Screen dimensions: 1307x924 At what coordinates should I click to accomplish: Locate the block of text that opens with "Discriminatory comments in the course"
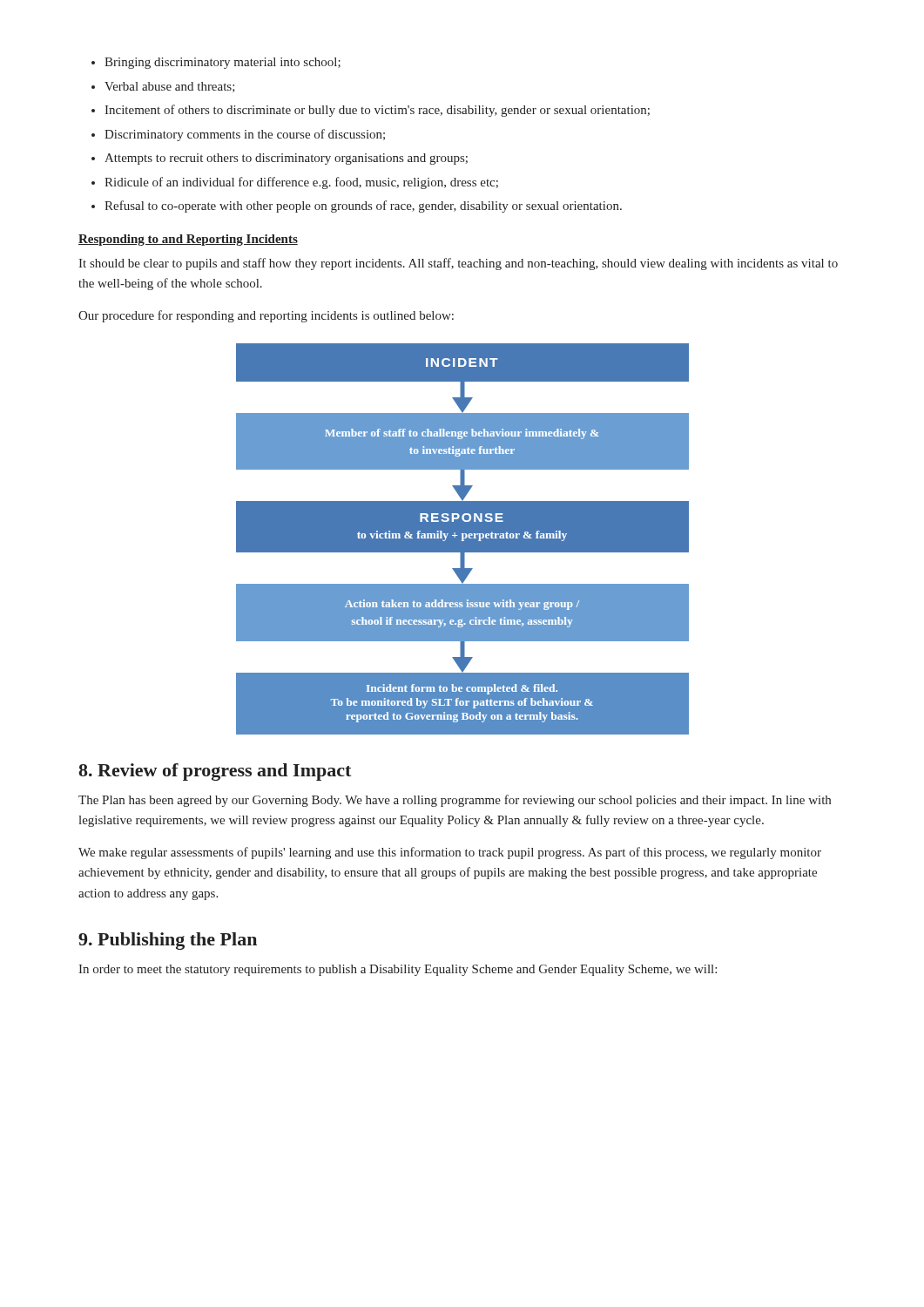[x=245, y=135]
